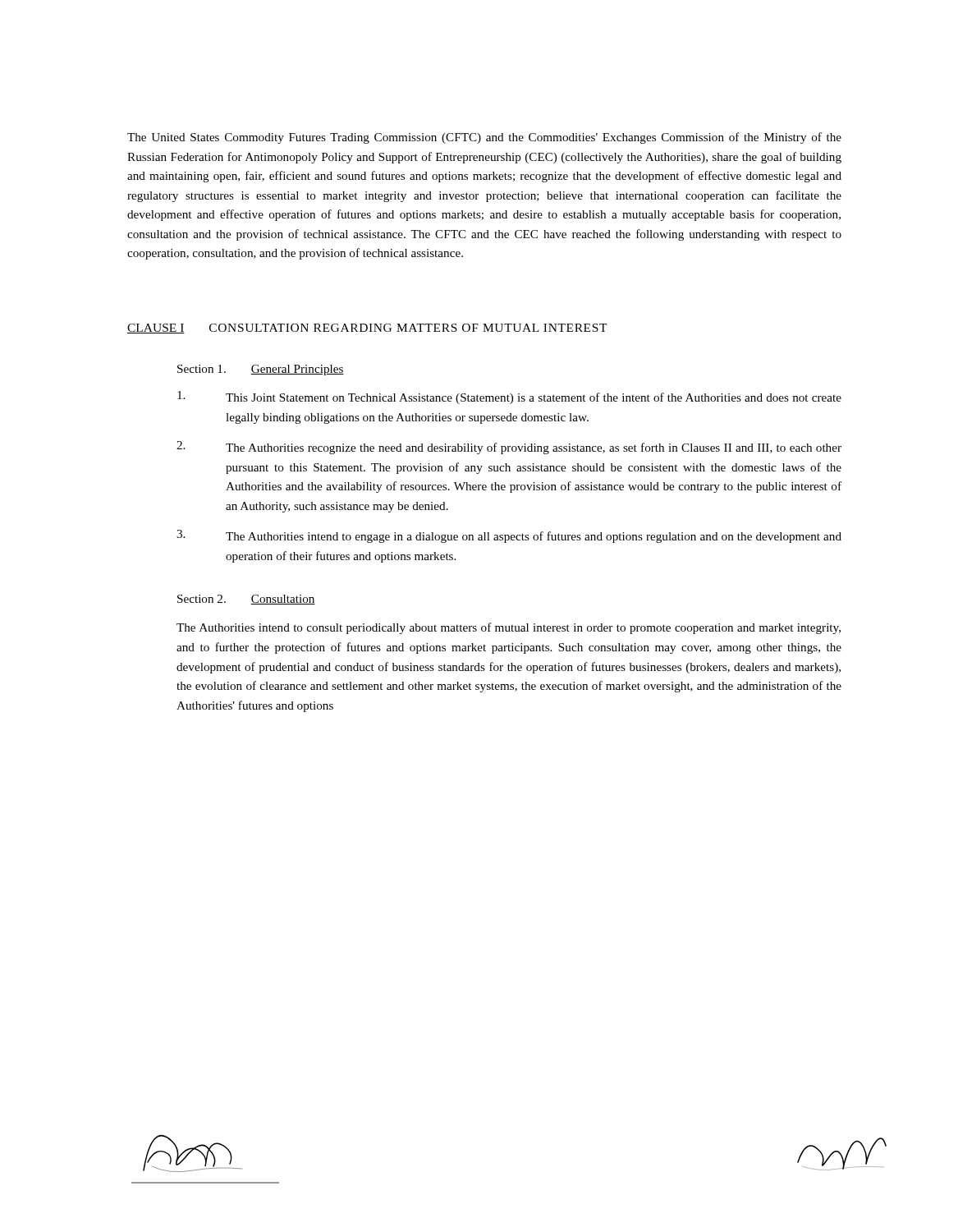Locate the block of text that opens with "The United States"
The height and width of the screenshot is (1232, 958).
pos(484,195)
